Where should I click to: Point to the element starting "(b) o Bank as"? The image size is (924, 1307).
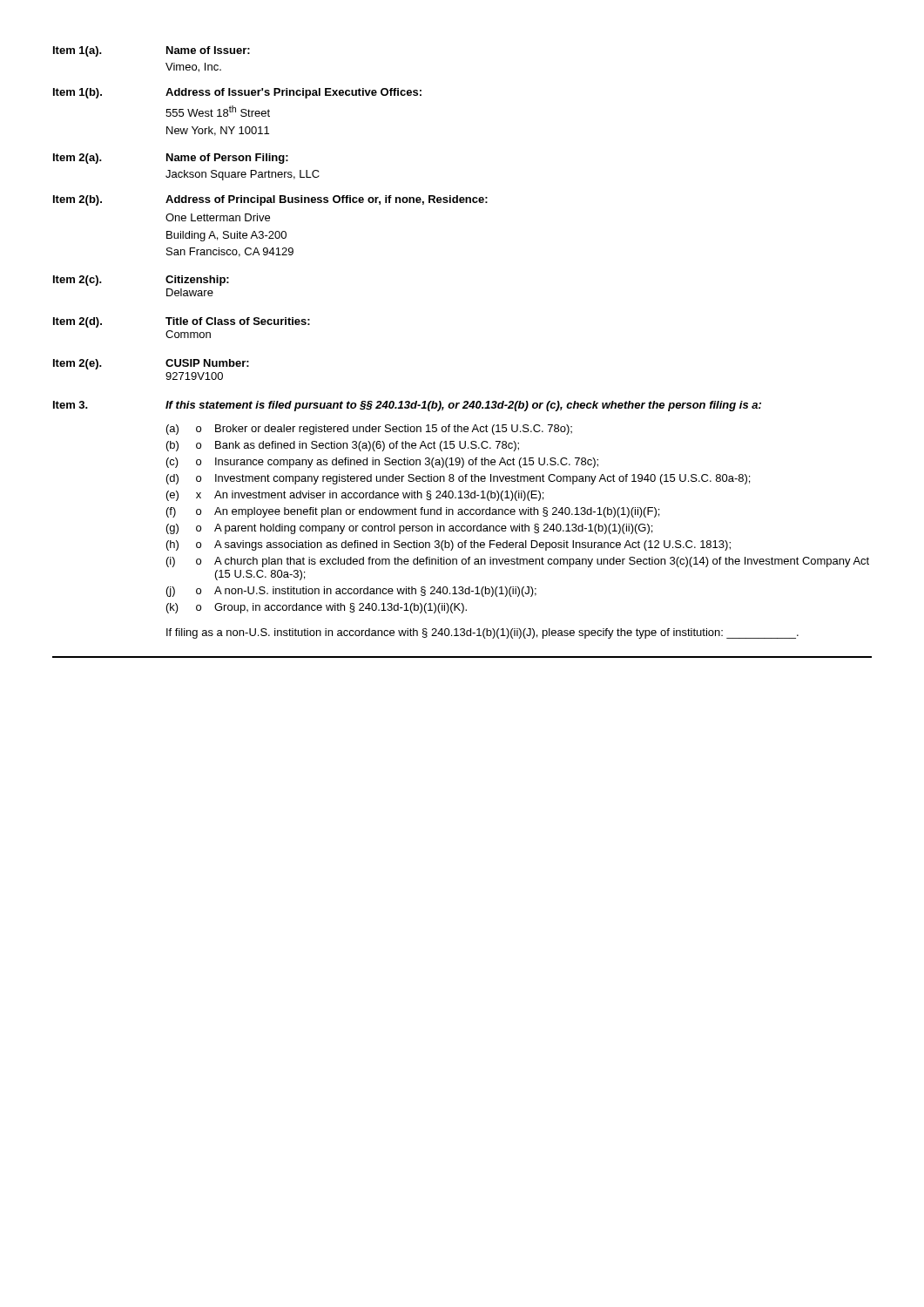pos(519,445)
